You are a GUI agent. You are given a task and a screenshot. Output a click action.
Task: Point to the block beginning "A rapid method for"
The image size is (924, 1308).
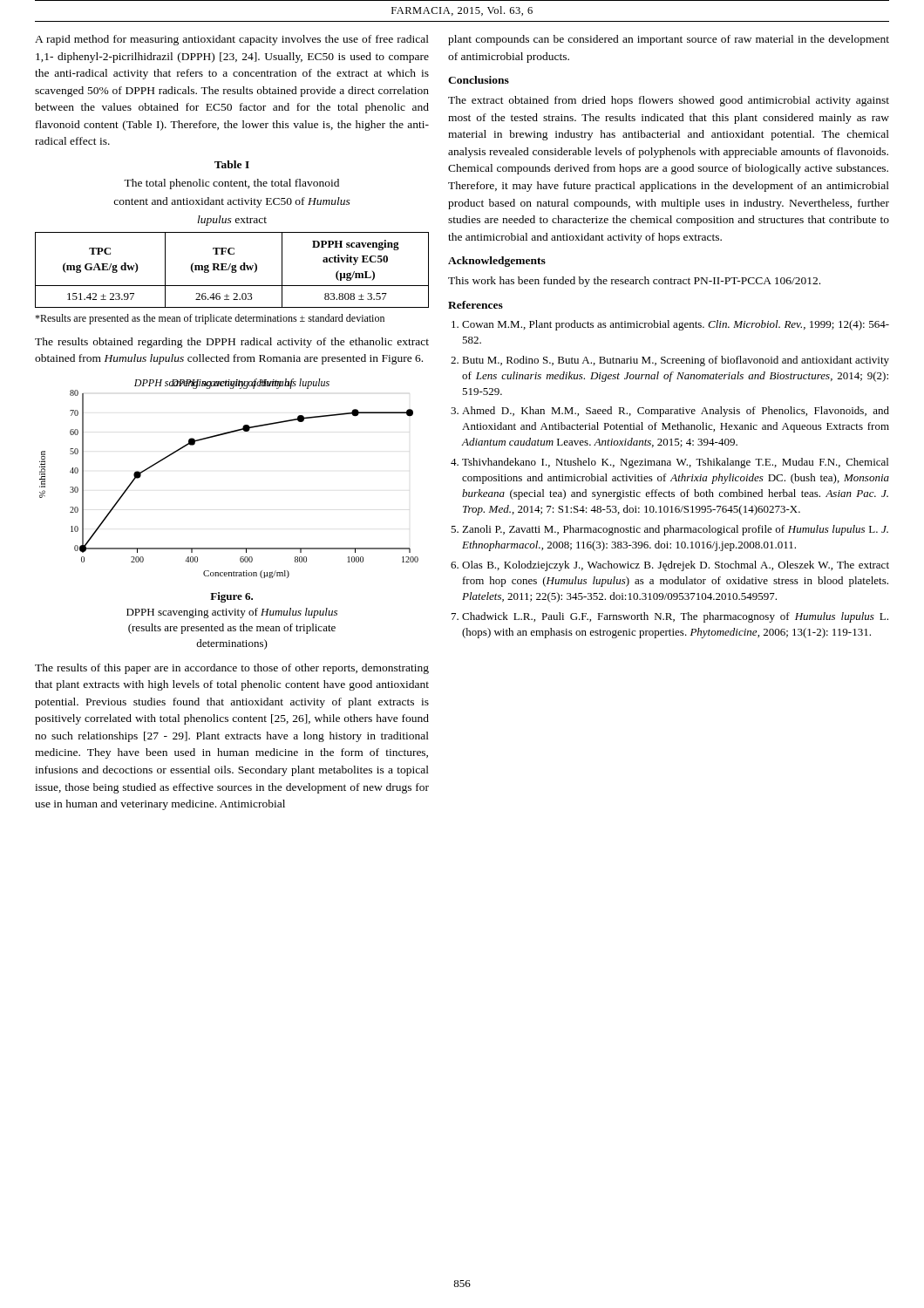click(x=232, y=90)
